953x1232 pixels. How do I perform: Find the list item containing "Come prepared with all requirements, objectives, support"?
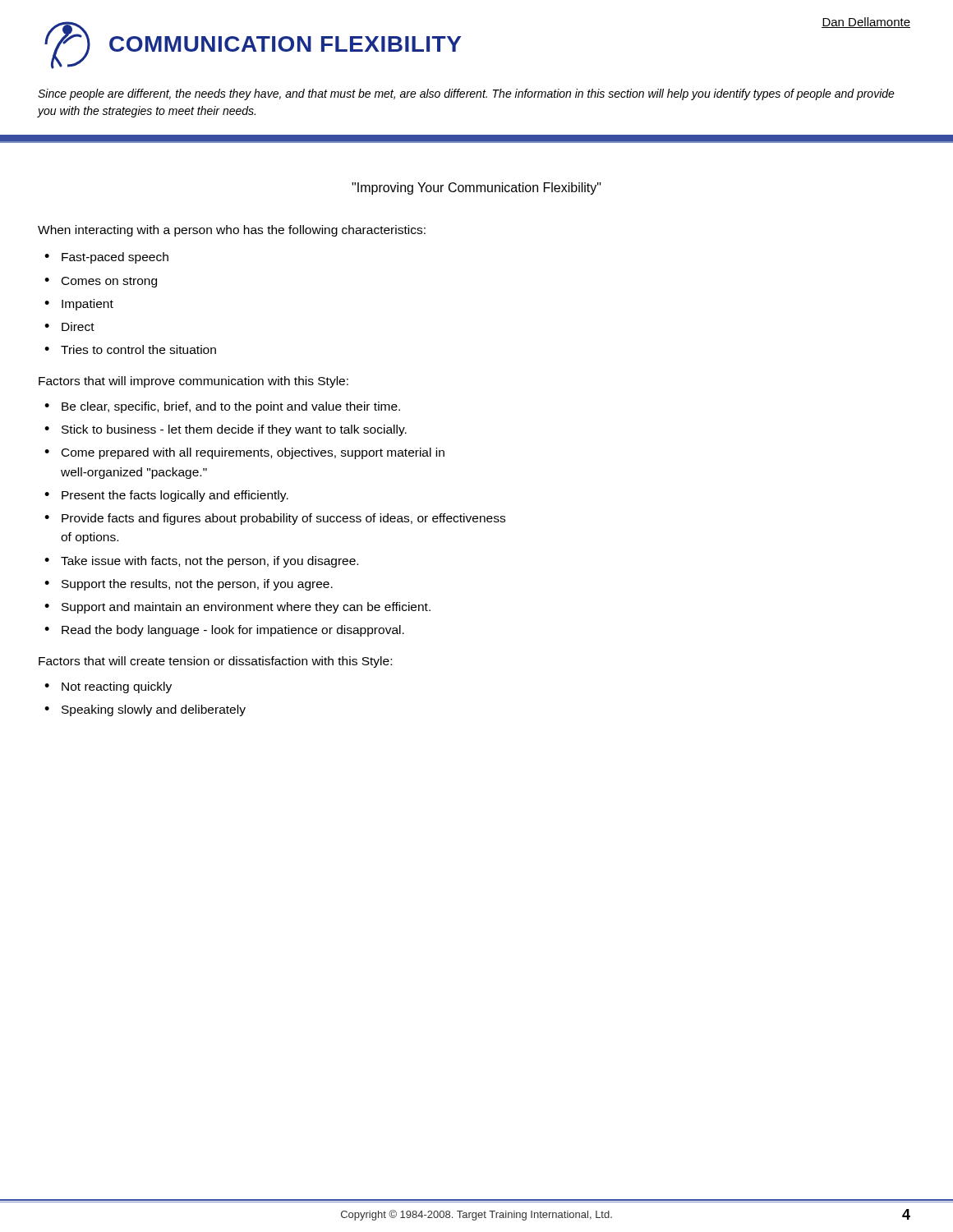(x=253, y=462)
